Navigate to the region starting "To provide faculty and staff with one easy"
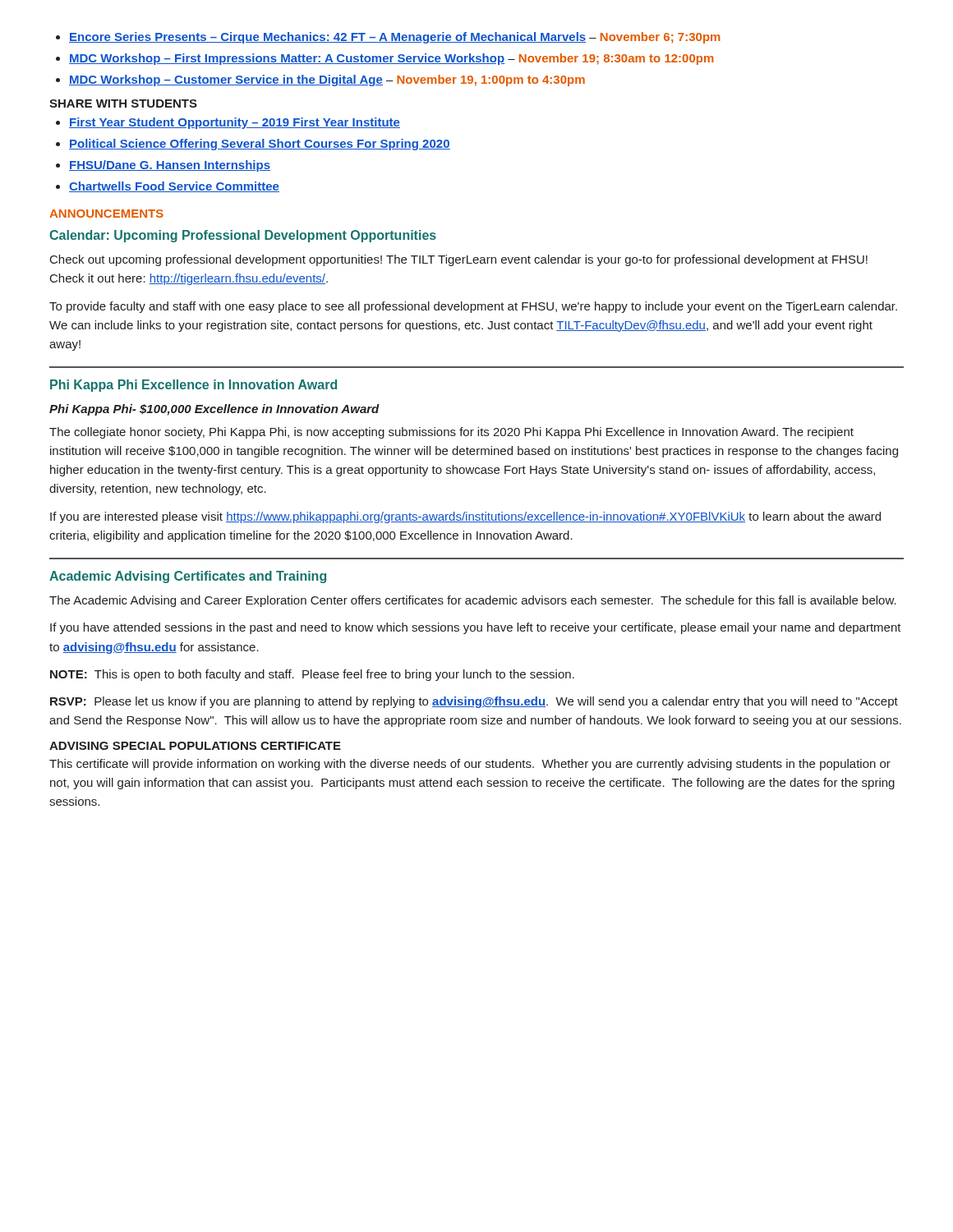The width and height of the screenshot is (953, 1232). (x=474, y=325)
